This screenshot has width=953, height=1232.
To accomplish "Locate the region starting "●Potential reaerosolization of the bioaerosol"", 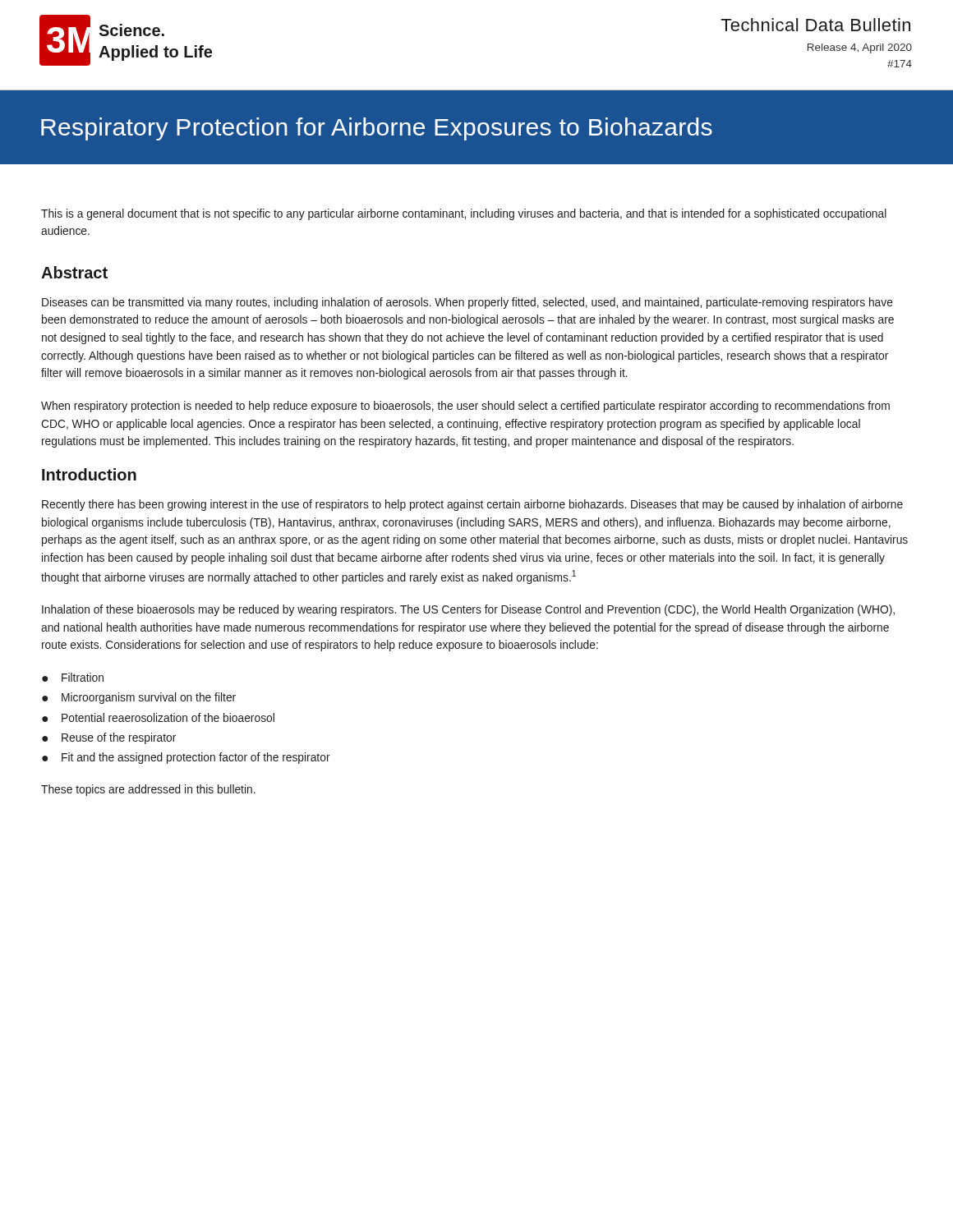I will coord(158,719).
